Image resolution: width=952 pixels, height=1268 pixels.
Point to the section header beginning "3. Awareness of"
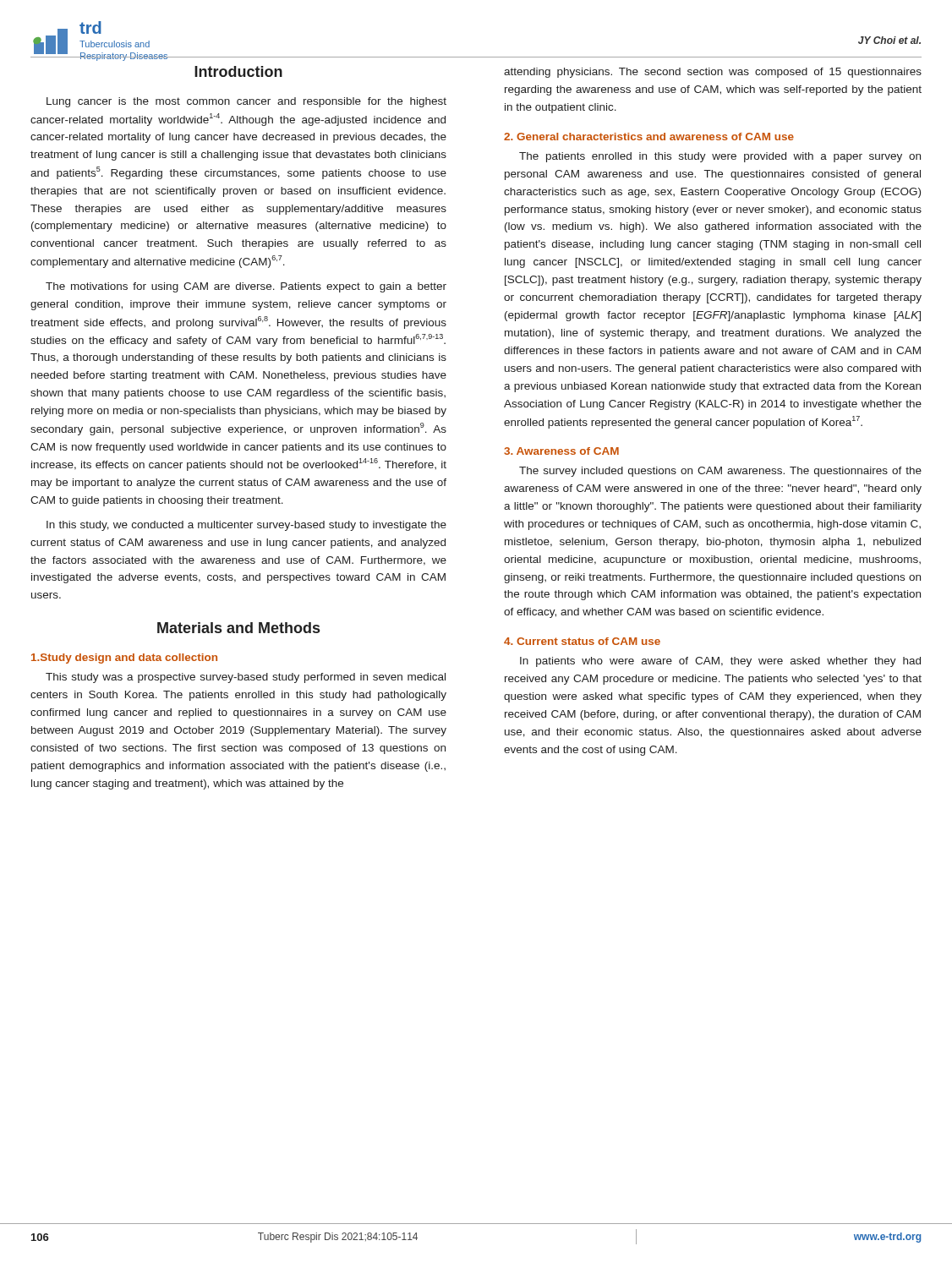(x=562, y=451)
